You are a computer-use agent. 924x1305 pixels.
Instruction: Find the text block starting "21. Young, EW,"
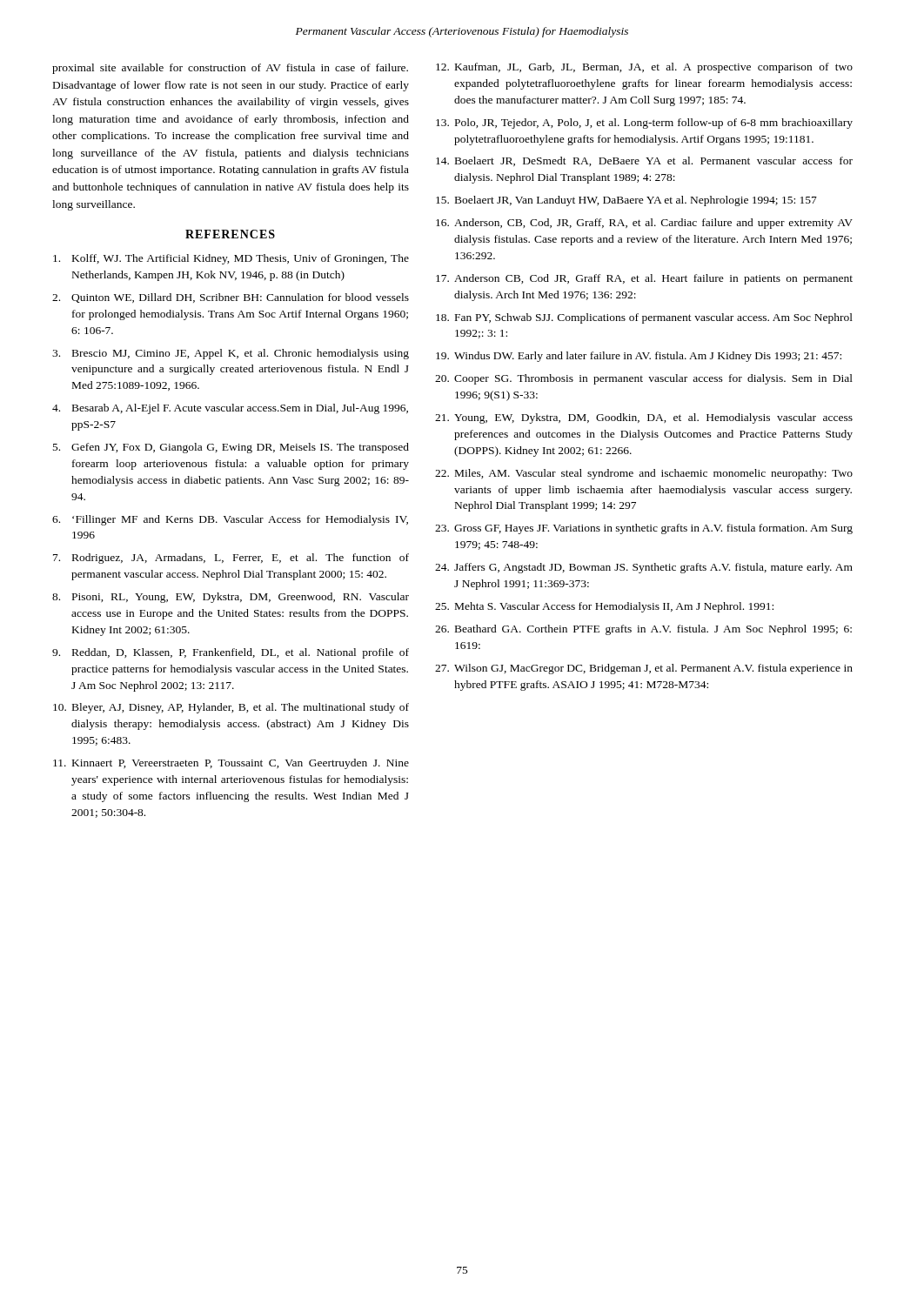click(644, 434)
